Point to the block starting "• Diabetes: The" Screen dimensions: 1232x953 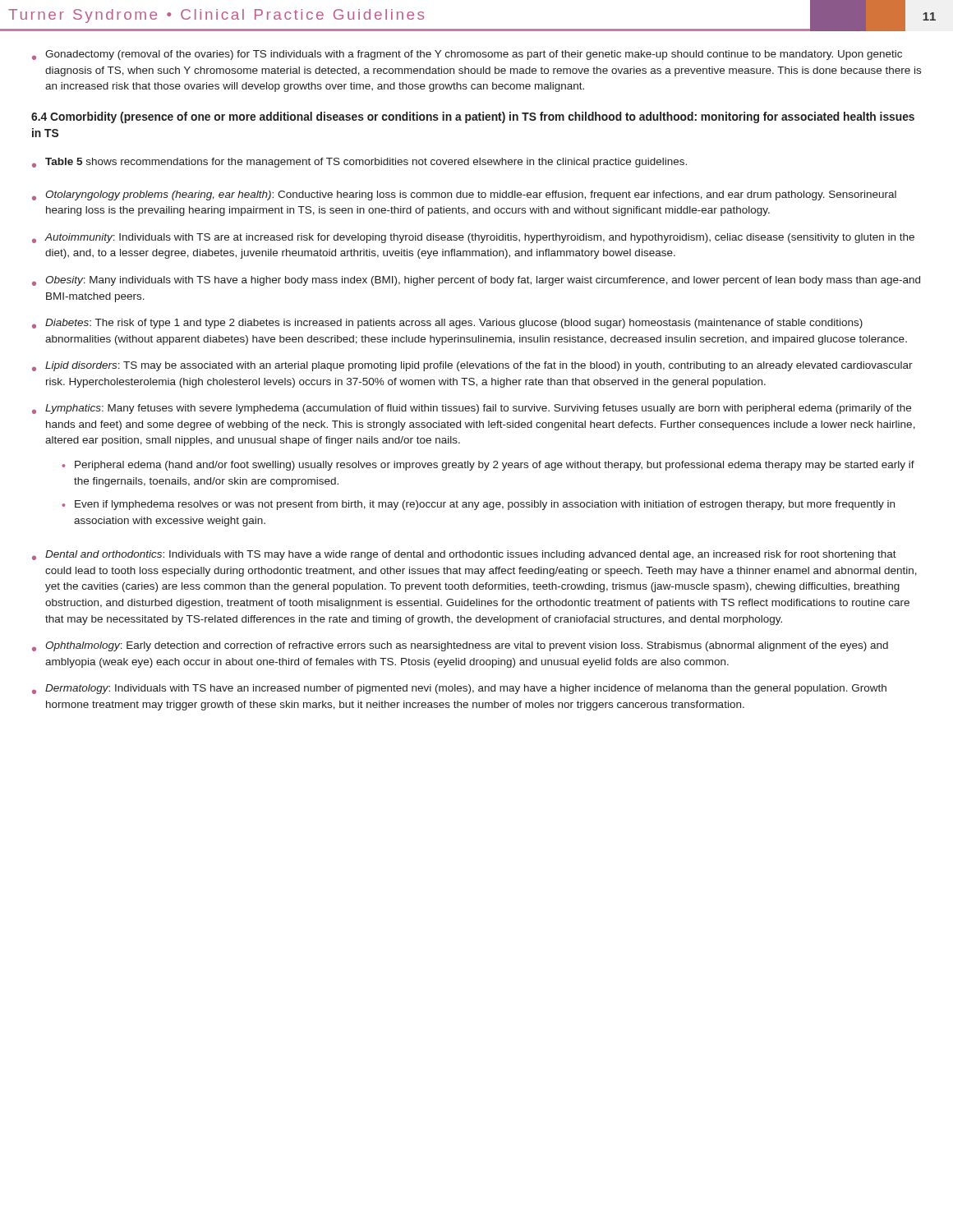(476, 331)
